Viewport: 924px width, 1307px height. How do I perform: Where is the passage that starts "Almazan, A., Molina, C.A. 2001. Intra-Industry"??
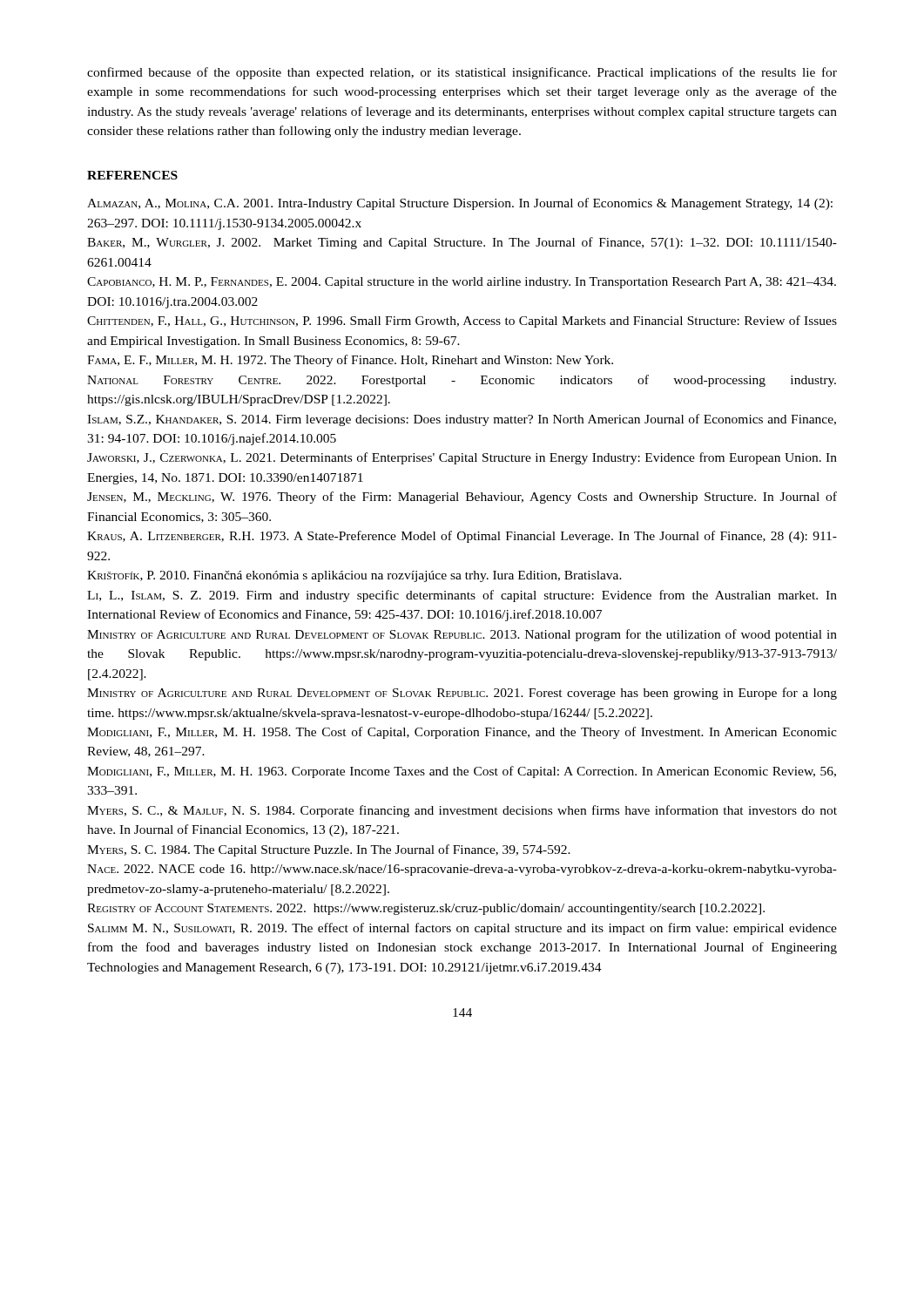coord(462,213)
